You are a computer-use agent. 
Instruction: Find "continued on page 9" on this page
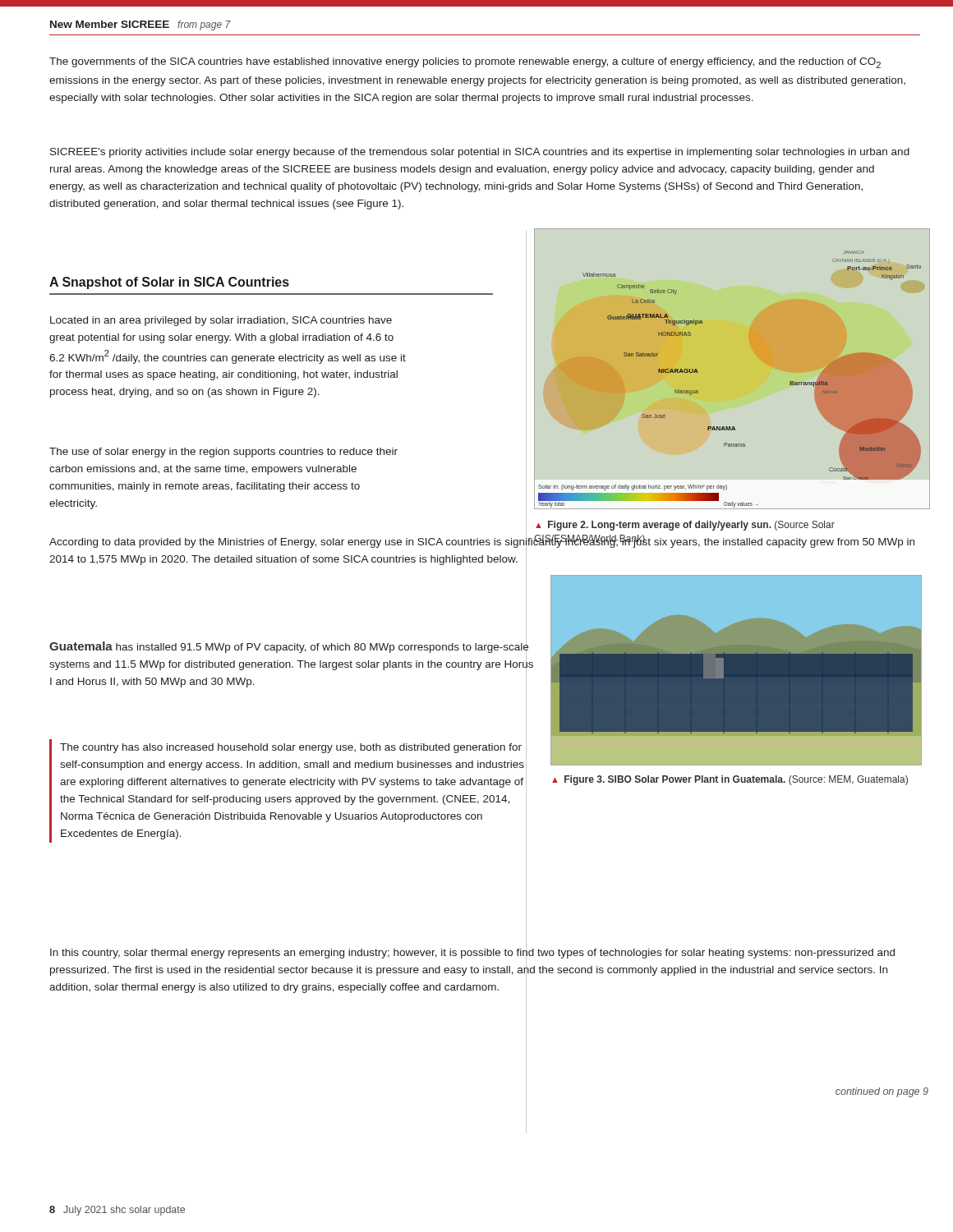tap(846, 1092)
